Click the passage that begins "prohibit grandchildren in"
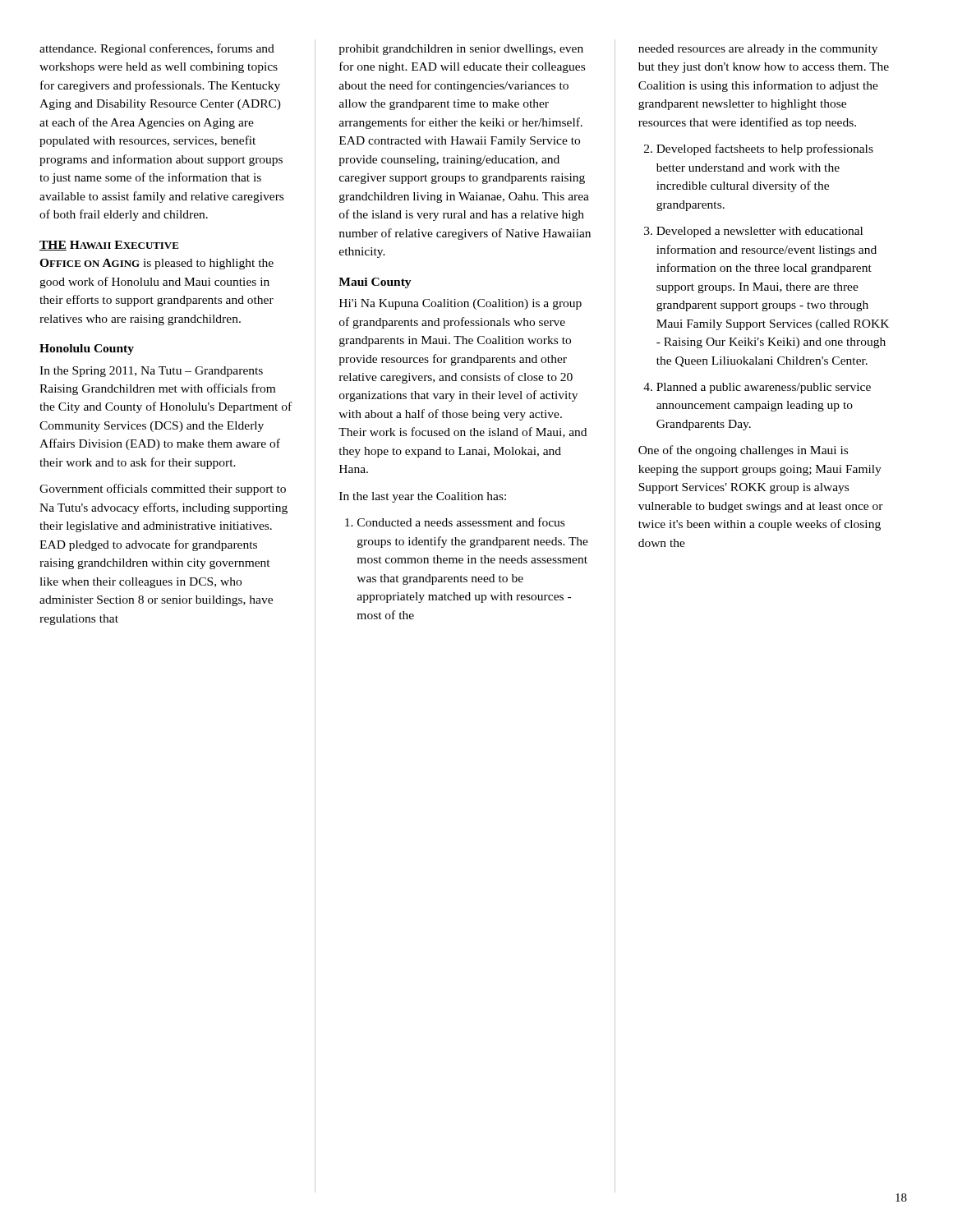Image resolution: width=953 pixels, height=1232 pixels. click(465, 150)
